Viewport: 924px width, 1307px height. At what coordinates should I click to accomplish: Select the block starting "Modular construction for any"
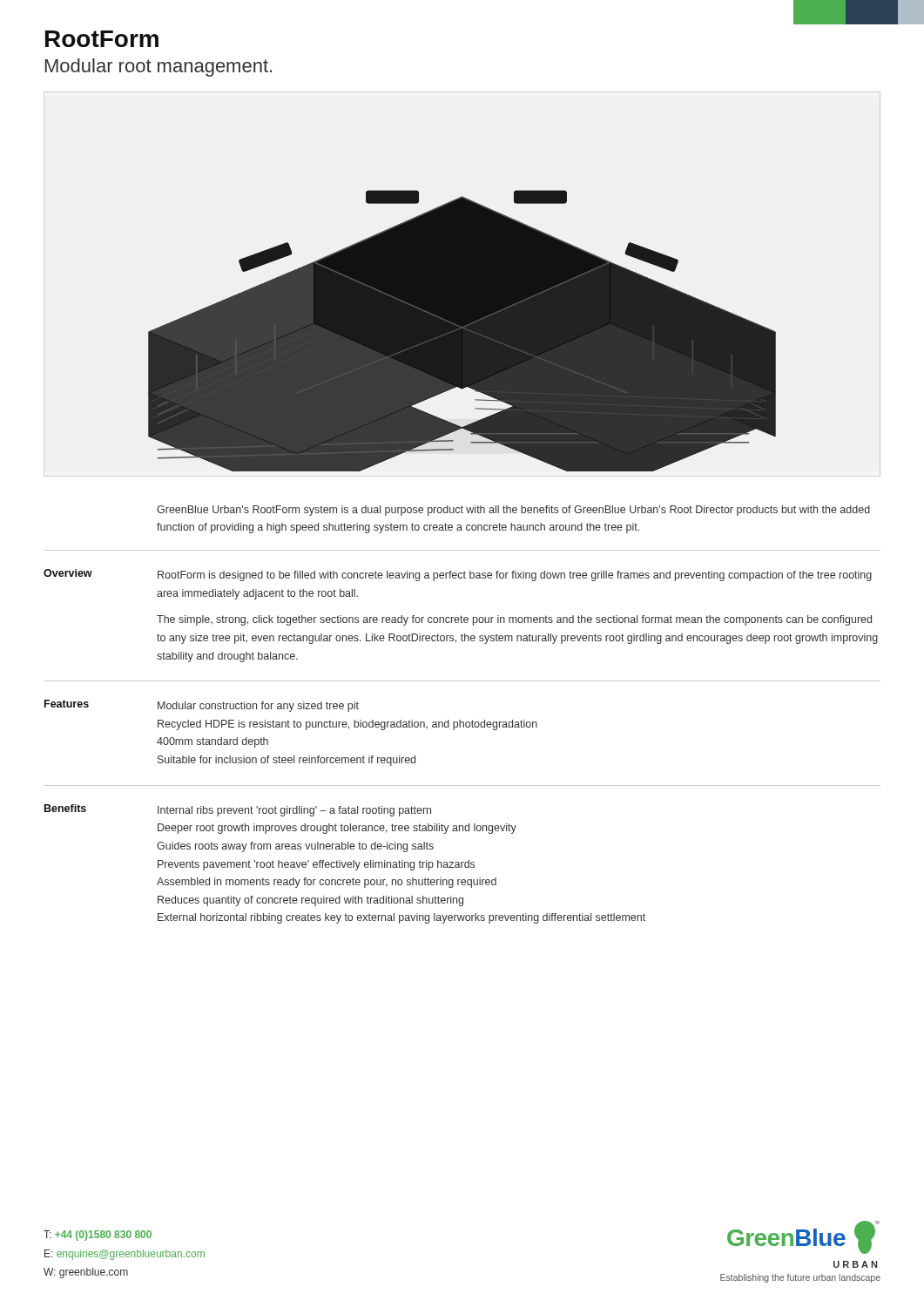[x=519, y=733]
